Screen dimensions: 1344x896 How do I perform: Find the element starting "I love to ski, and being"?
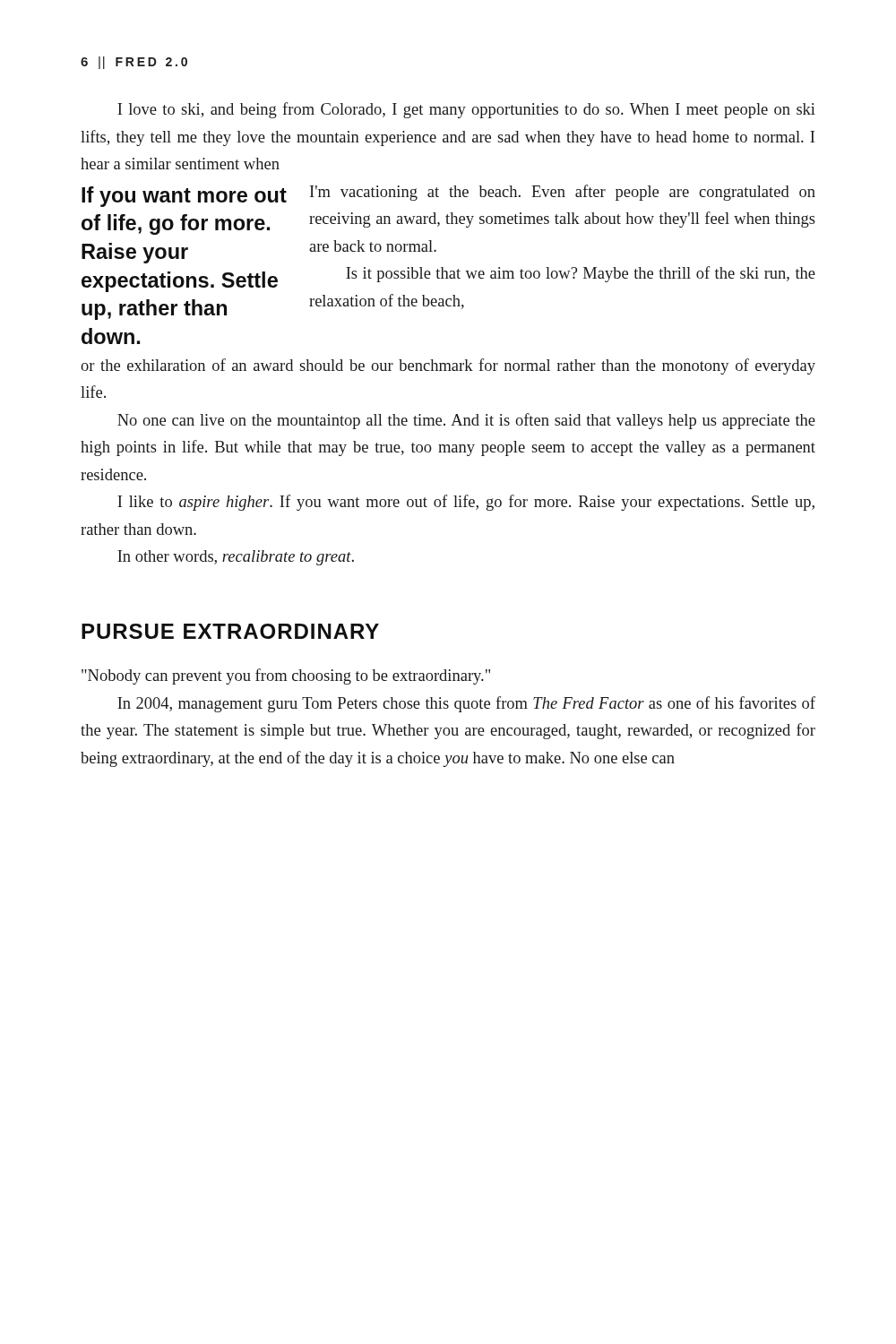click(448, 137)
